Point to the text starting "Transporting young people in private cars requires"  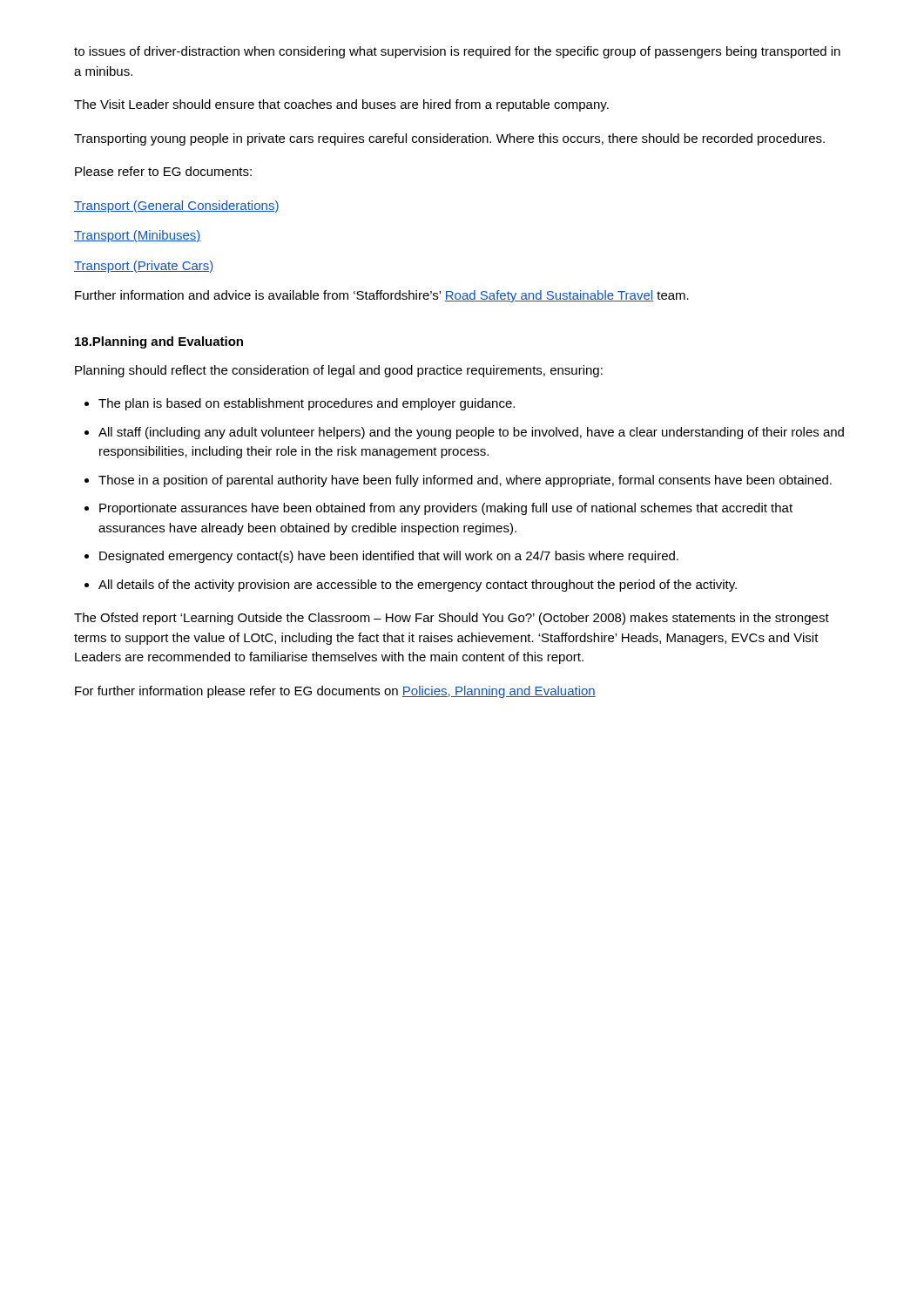click(450, 138)
